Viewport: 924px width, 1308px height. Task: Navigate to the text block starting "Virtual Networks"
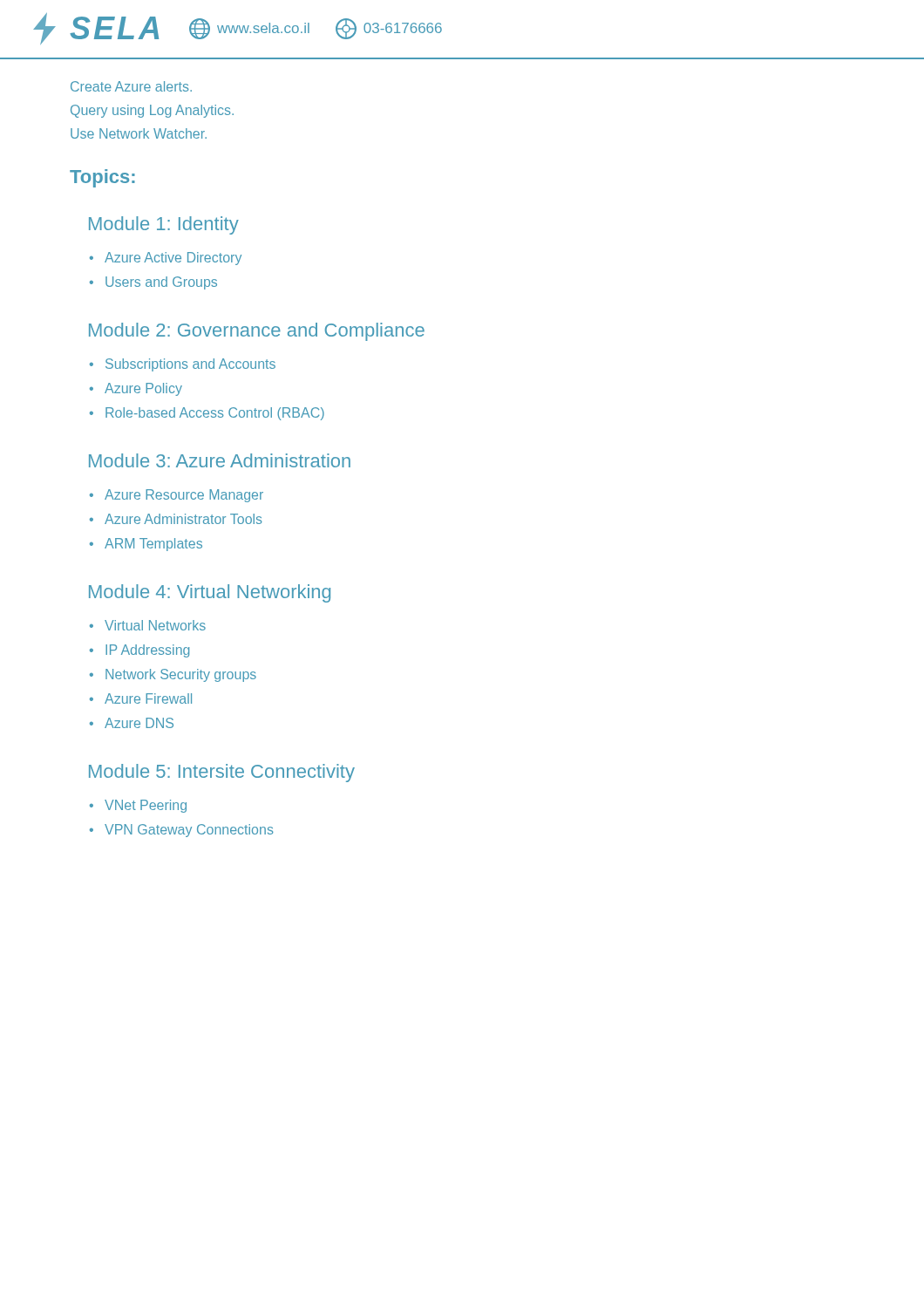(x=155, y=625)
